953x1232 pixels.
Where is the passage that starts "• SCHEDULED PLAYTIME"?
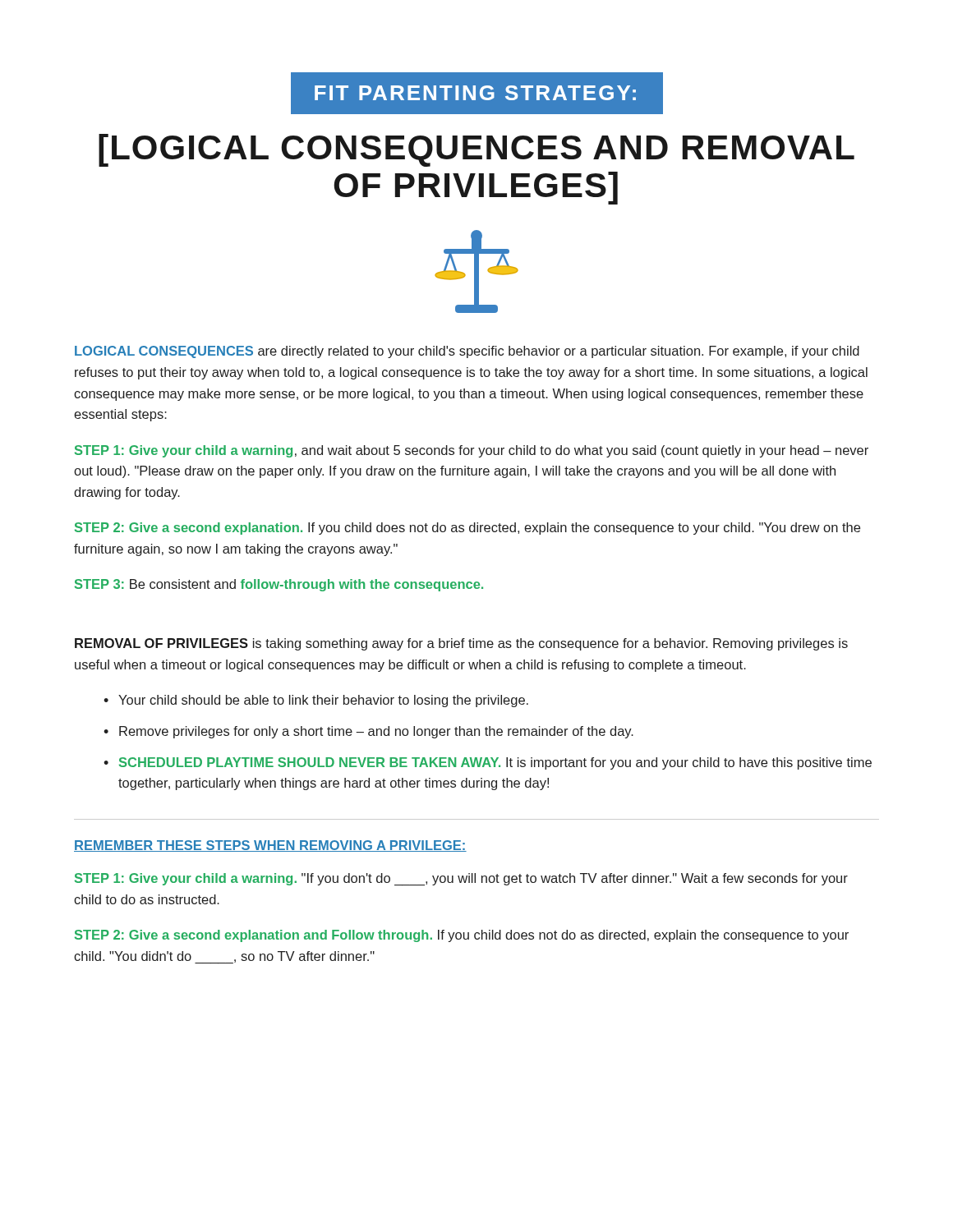(x=491, y=773)
